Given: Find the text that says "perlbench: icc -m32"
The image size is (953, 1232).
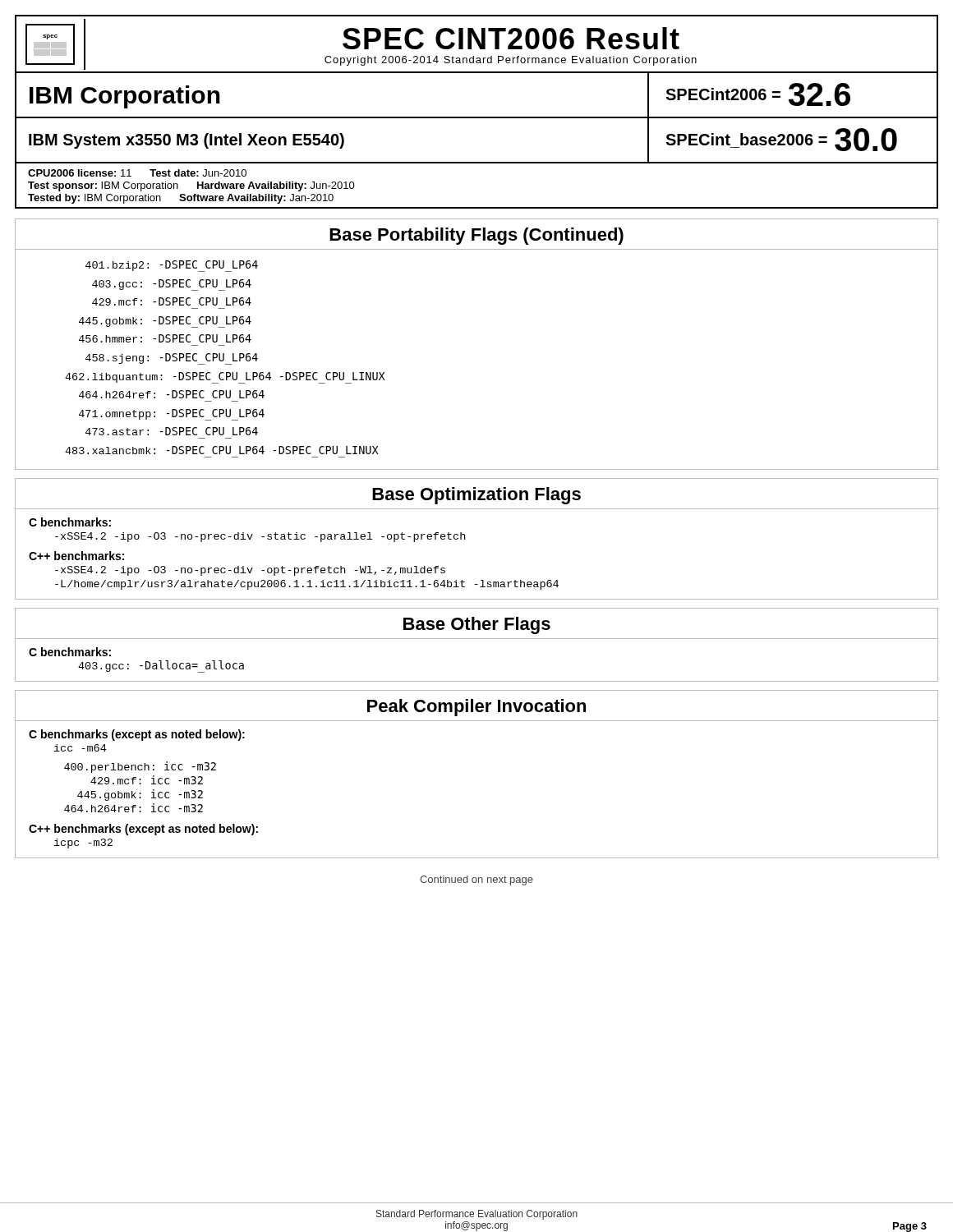Looking at the screenshot, I should click(127, 766).
